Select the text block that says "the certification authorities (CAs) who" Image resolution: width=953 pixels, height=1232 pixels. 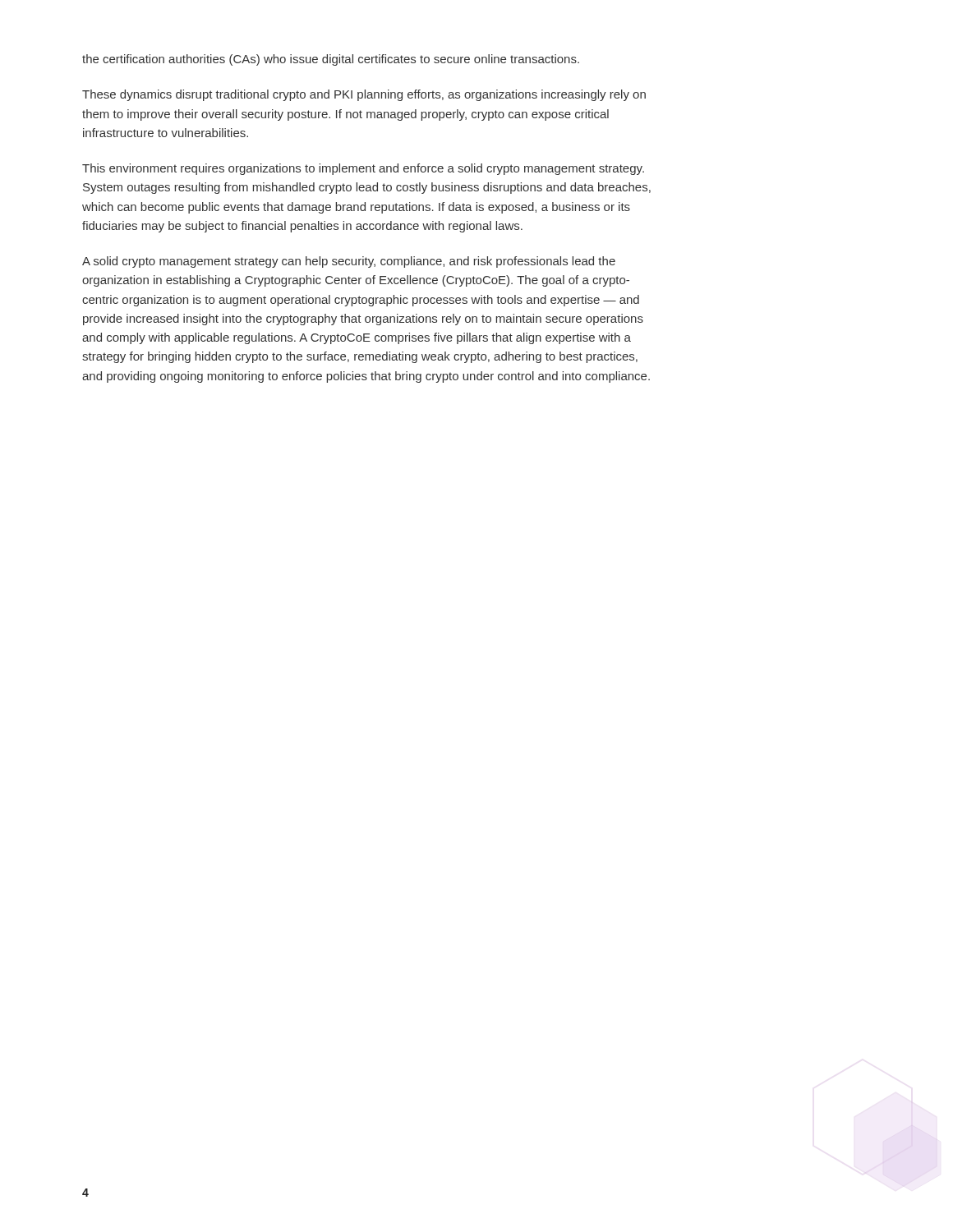coord(331,59)
